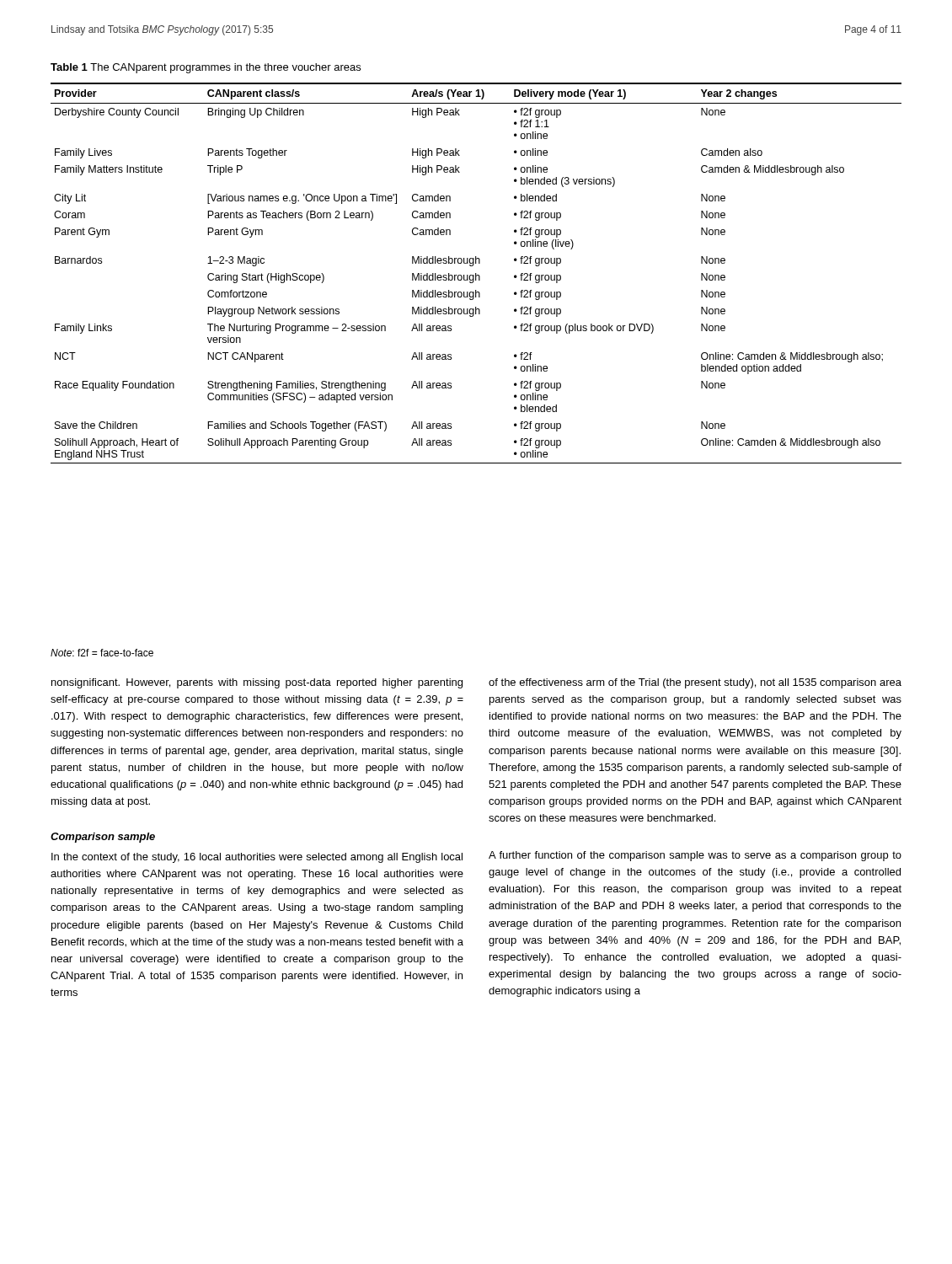
Task: Select the text block containing "In the context of the study,"
Action: coord(257,924)
